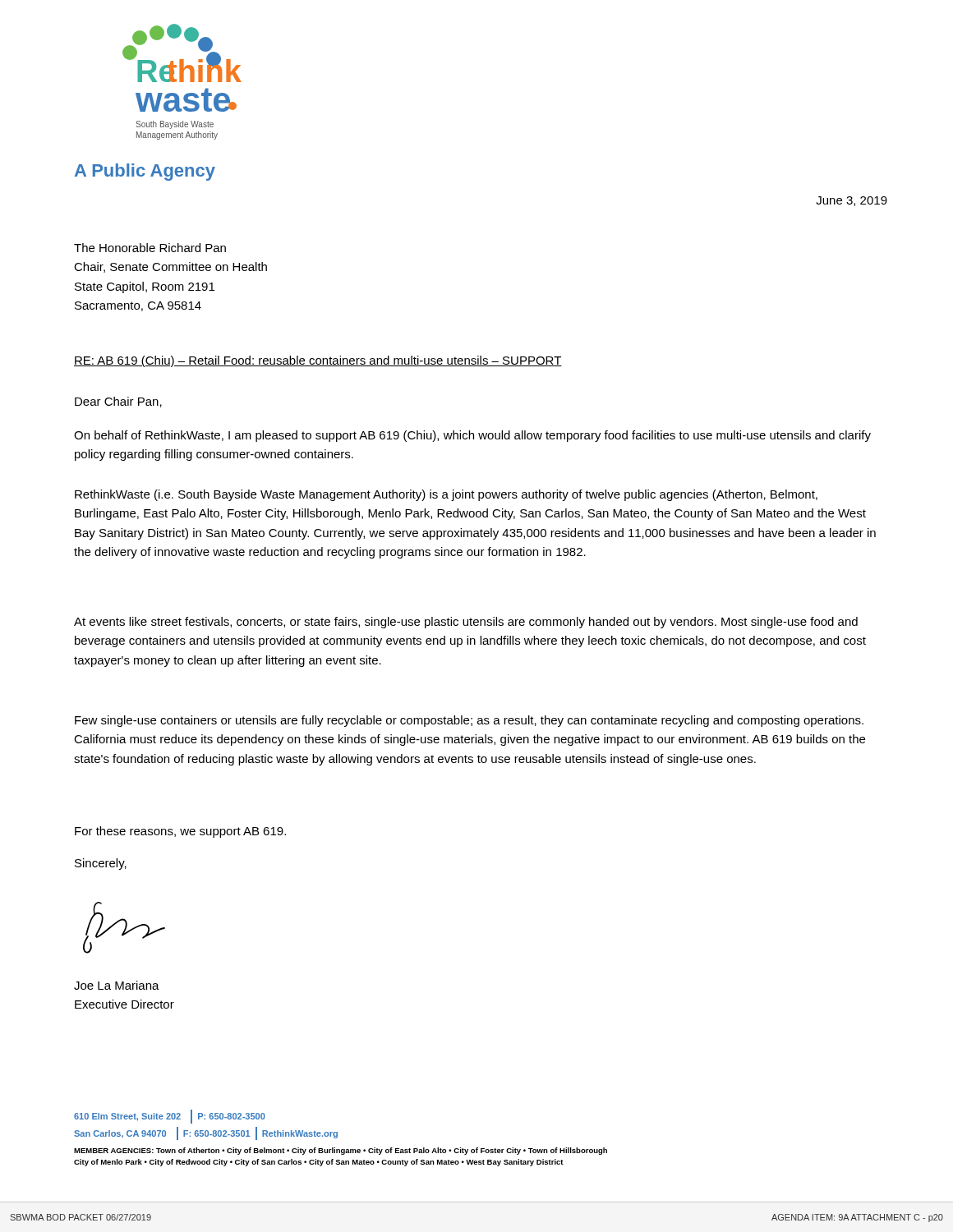Select the passage starting "On behalf of RethinkWaste, I am pleased to"
The height and width of the screenshot is (1232, 953).
pos(472,444)
